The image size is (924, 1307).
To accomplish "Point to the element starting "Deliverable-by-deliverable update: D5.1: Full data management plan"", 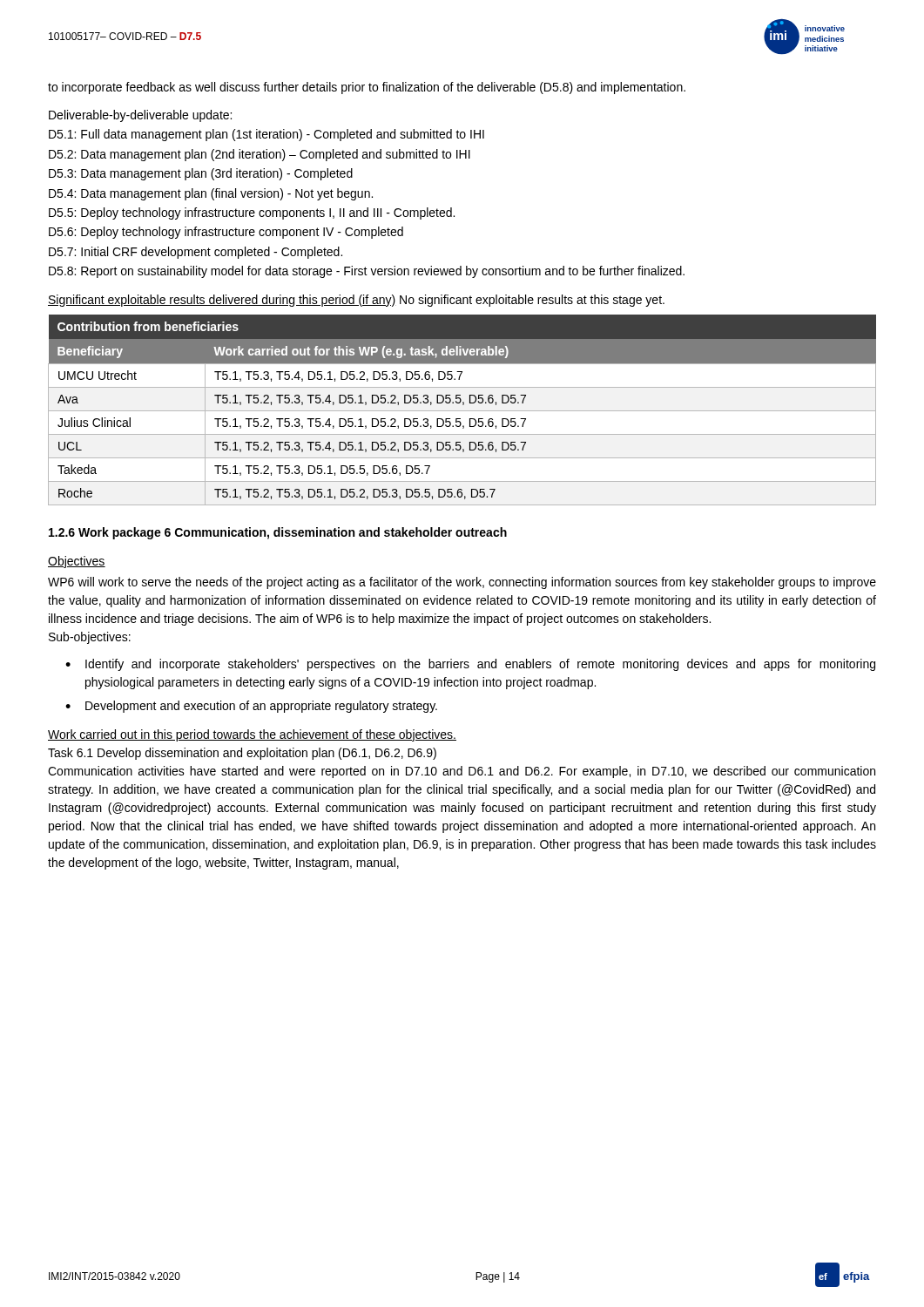I will coord(367,193).
